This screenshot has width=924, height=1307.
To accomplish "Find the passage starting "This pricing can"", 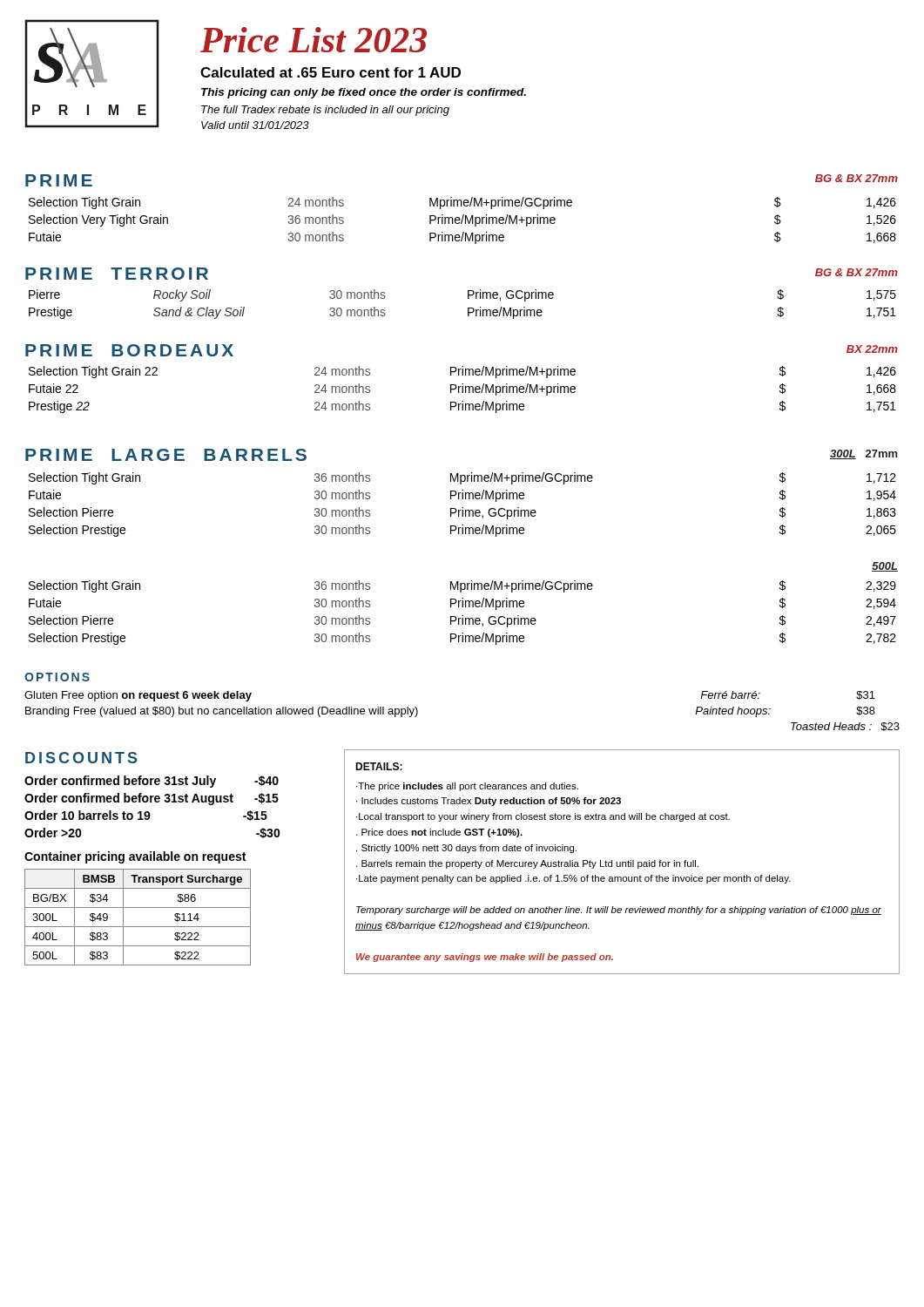I will point(364,92).
